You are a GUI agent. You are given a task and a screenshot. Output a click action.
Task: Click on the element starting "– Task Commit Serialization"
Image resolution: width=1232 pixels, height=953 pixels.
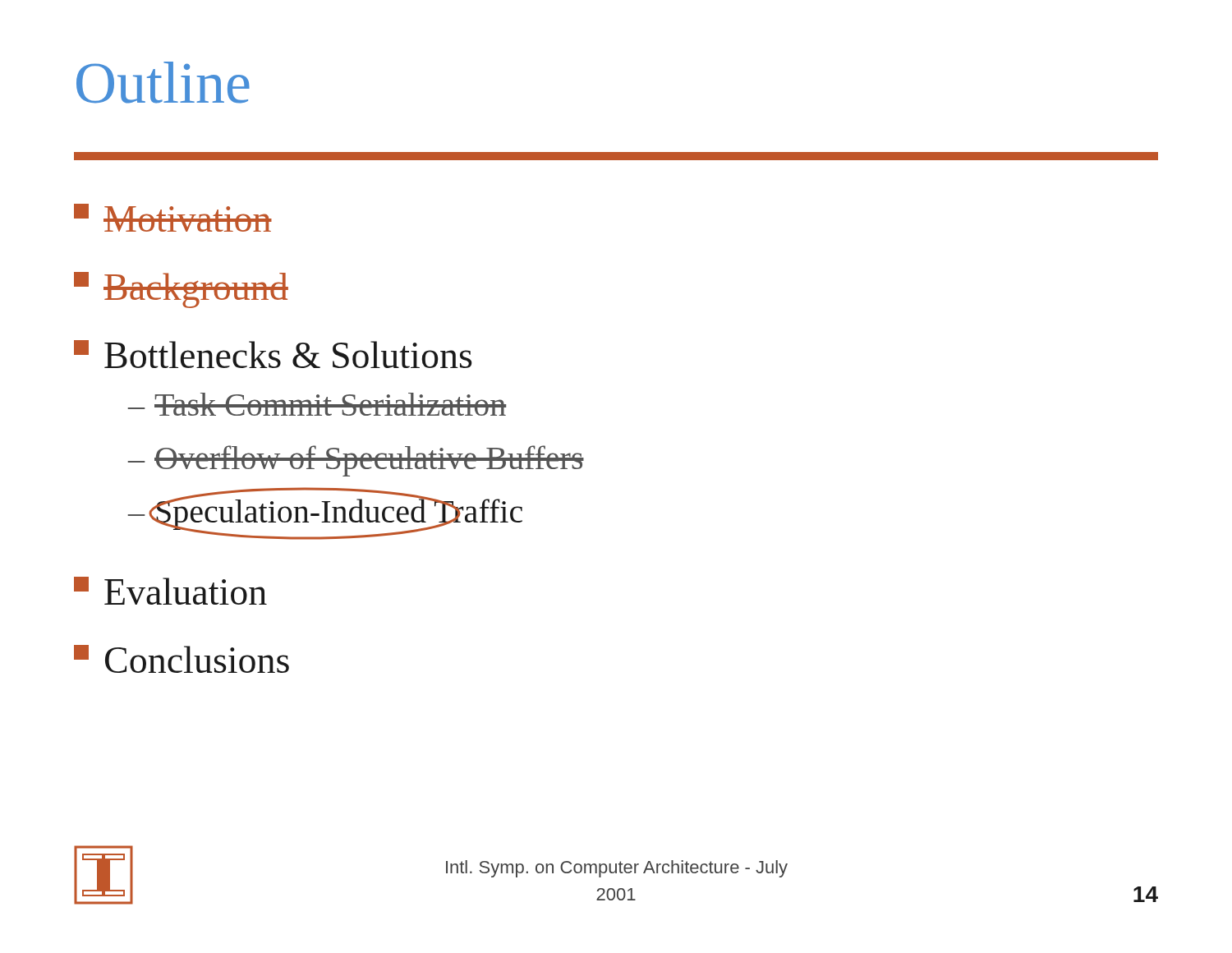coord(317,405)
